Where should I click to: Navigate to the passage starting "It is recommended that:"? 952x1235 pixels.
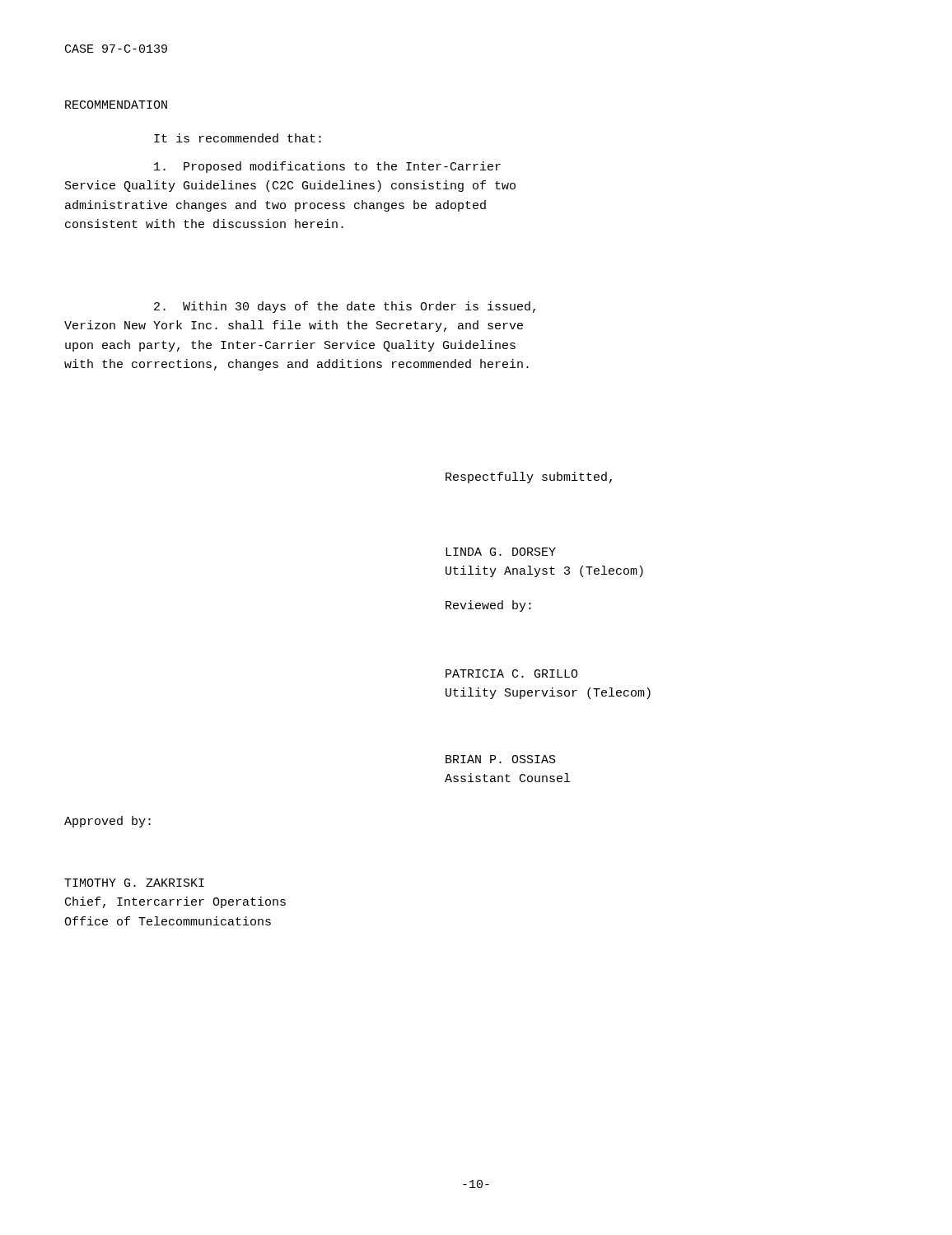(x=194, y=140)
